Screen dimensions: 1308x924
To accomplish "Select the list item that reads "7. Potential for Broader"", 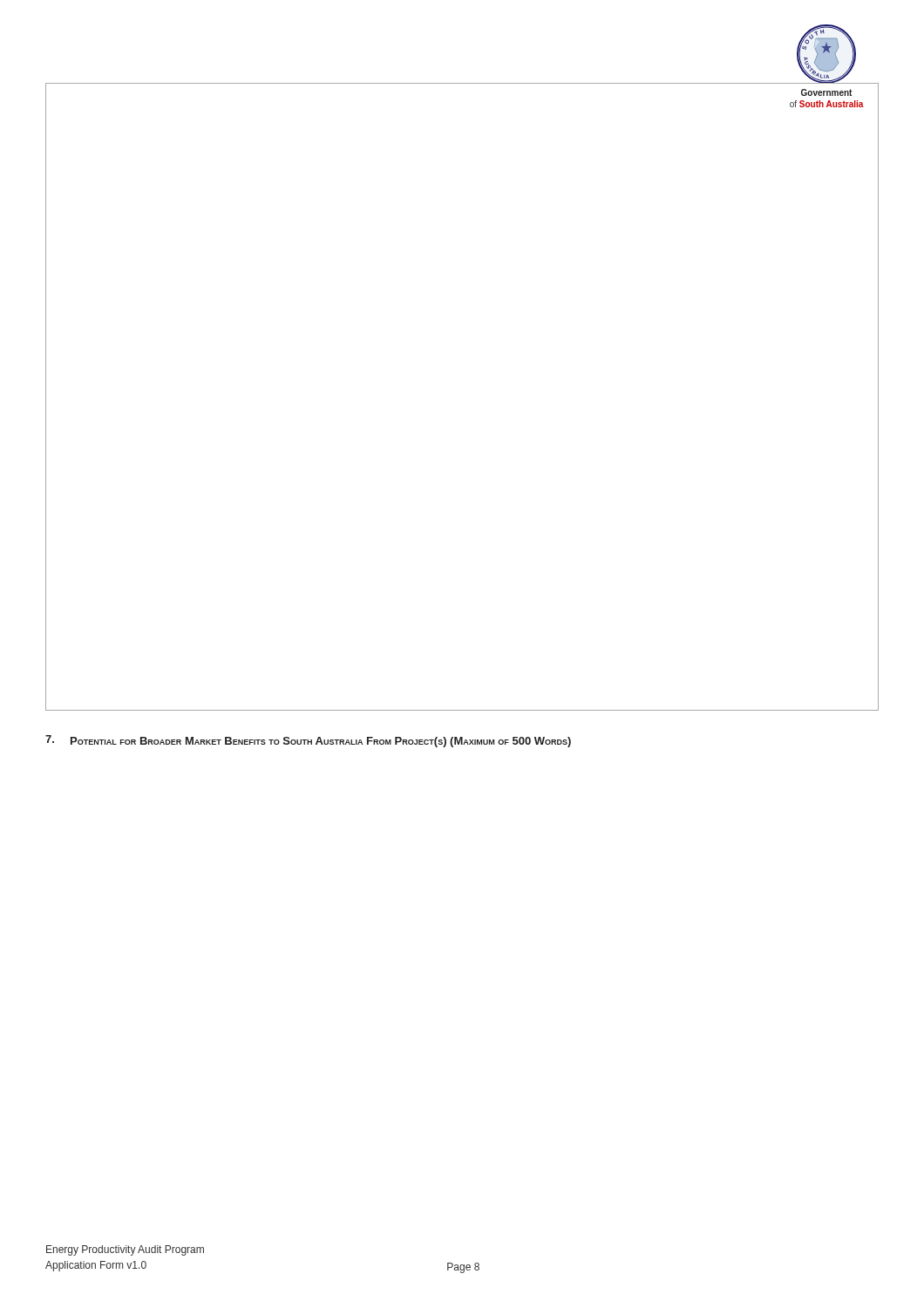I will pos(462,741).
